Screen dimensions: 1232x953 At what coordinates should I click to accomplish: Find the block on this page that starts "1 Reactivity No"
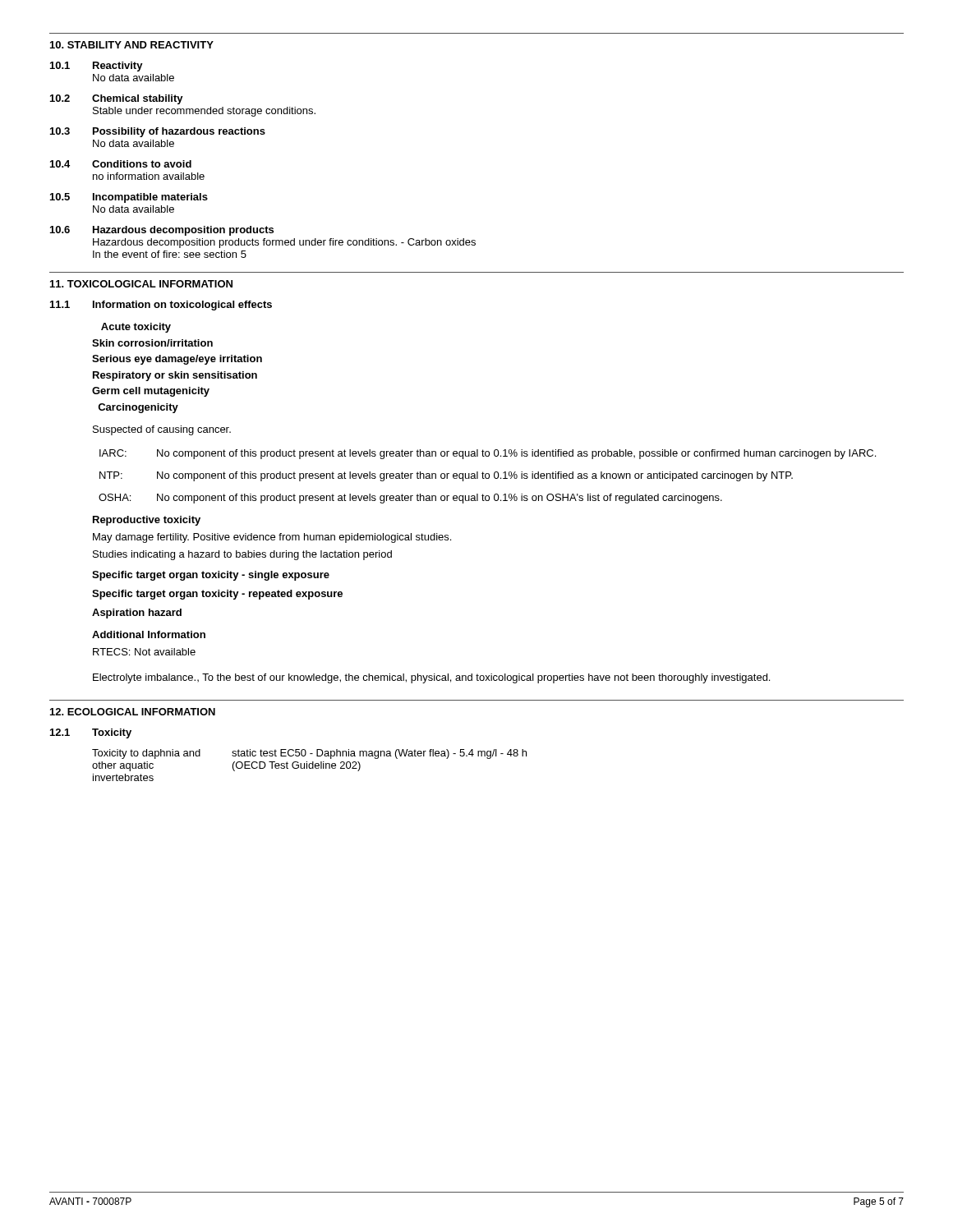[x=97, y=67]
